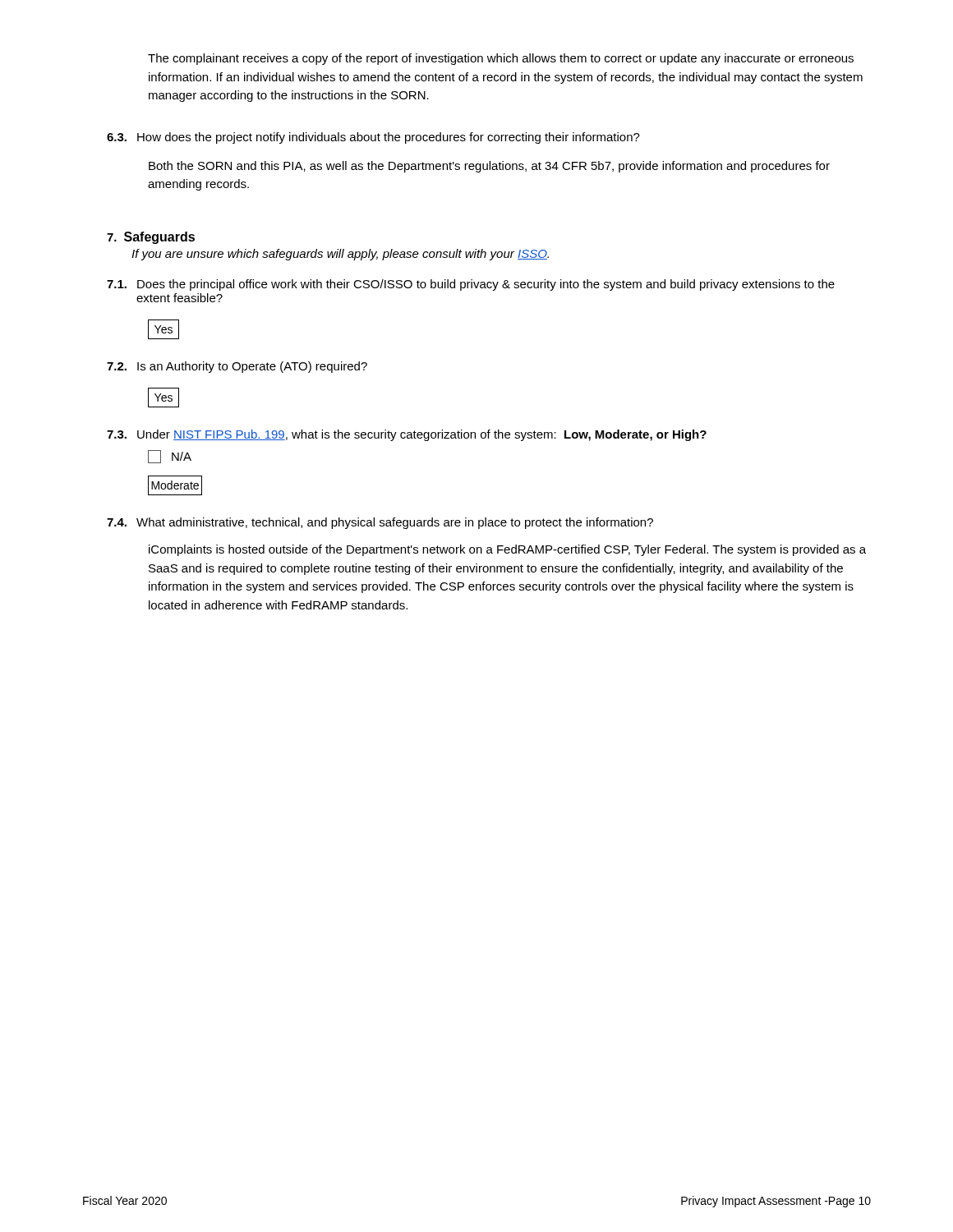Click on the passage starting "N/A Moderate"

[170, 457]
